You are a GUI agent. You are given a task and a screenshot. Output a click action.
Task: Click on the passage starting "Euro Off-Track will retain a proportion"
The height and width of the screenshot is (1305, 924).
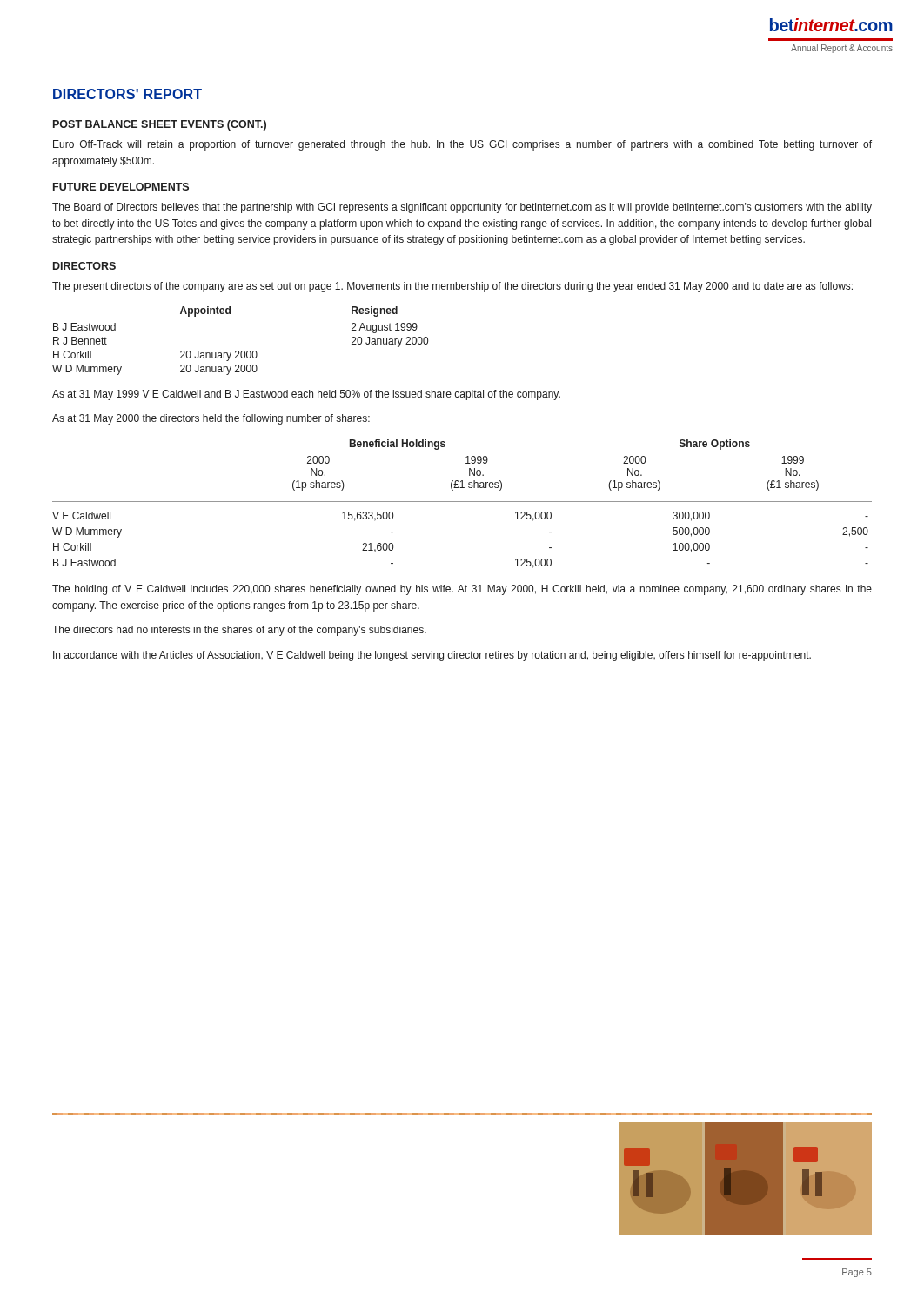462,152
